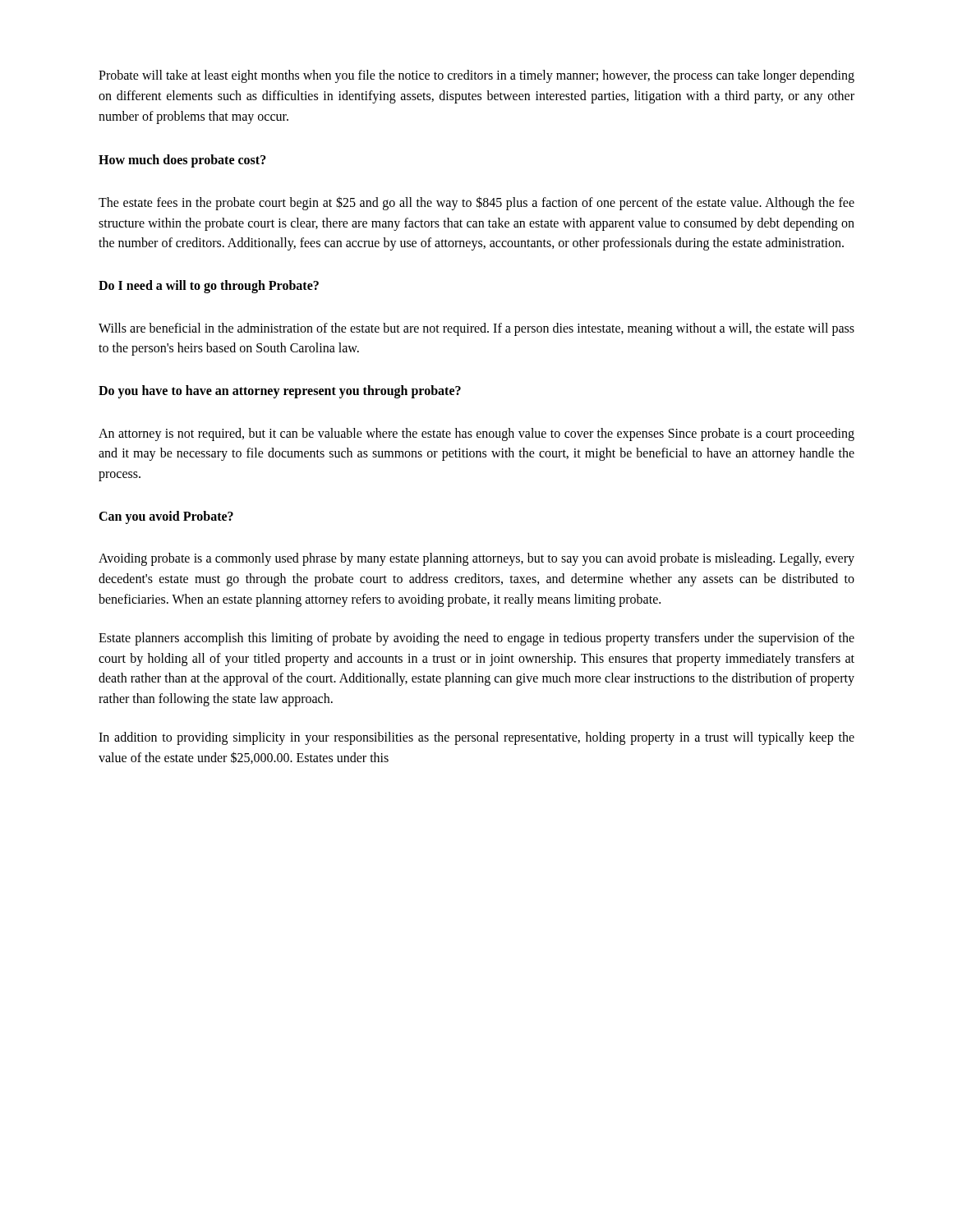Viewport: 953px width, 1232px height.
Task: Point to the element starting "Do you have to have"
Action: click(x=280, y=391)
